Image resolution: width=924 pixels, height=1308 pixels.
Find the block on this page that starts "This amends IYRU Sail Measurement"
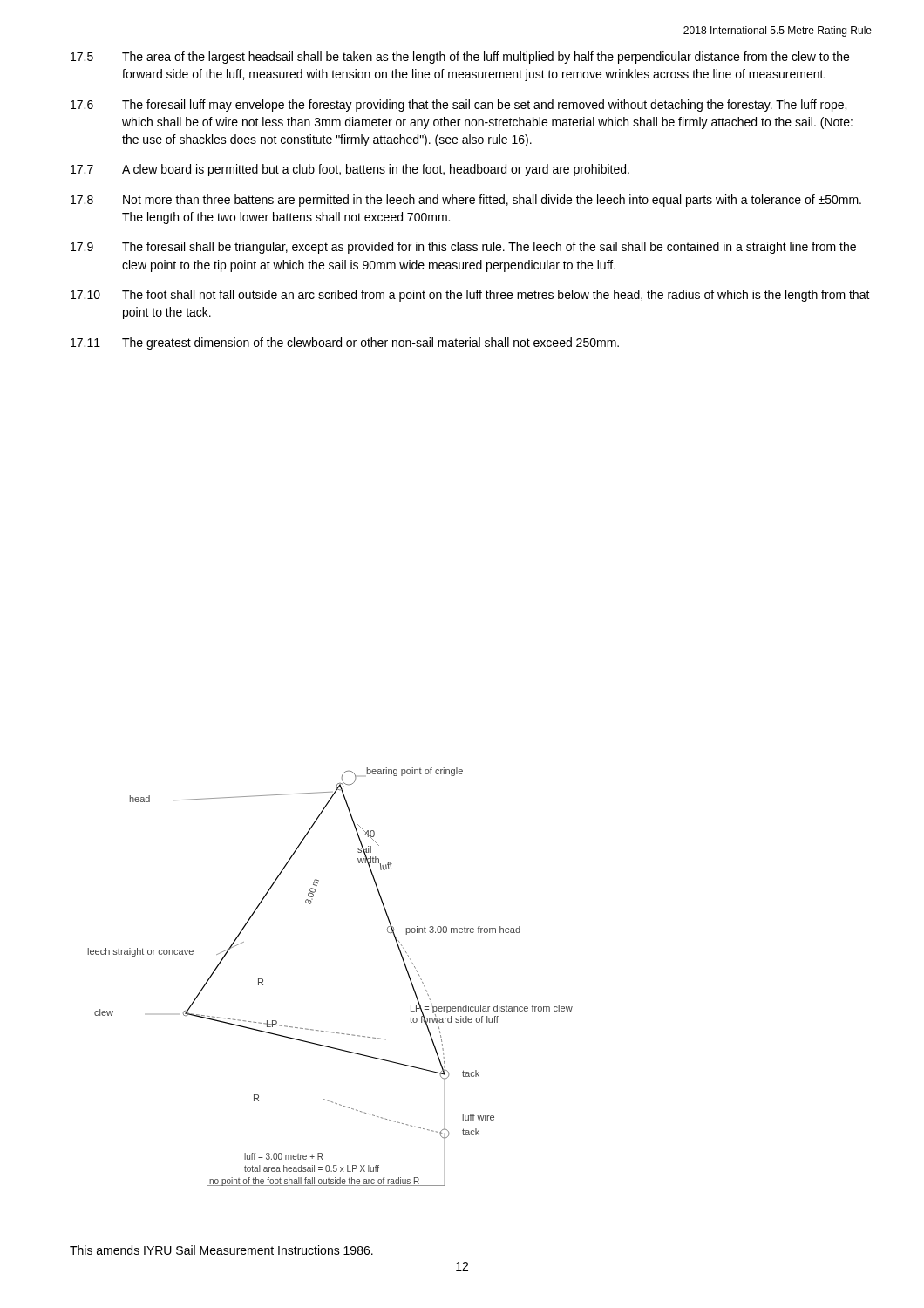(x=222, y=1250)
